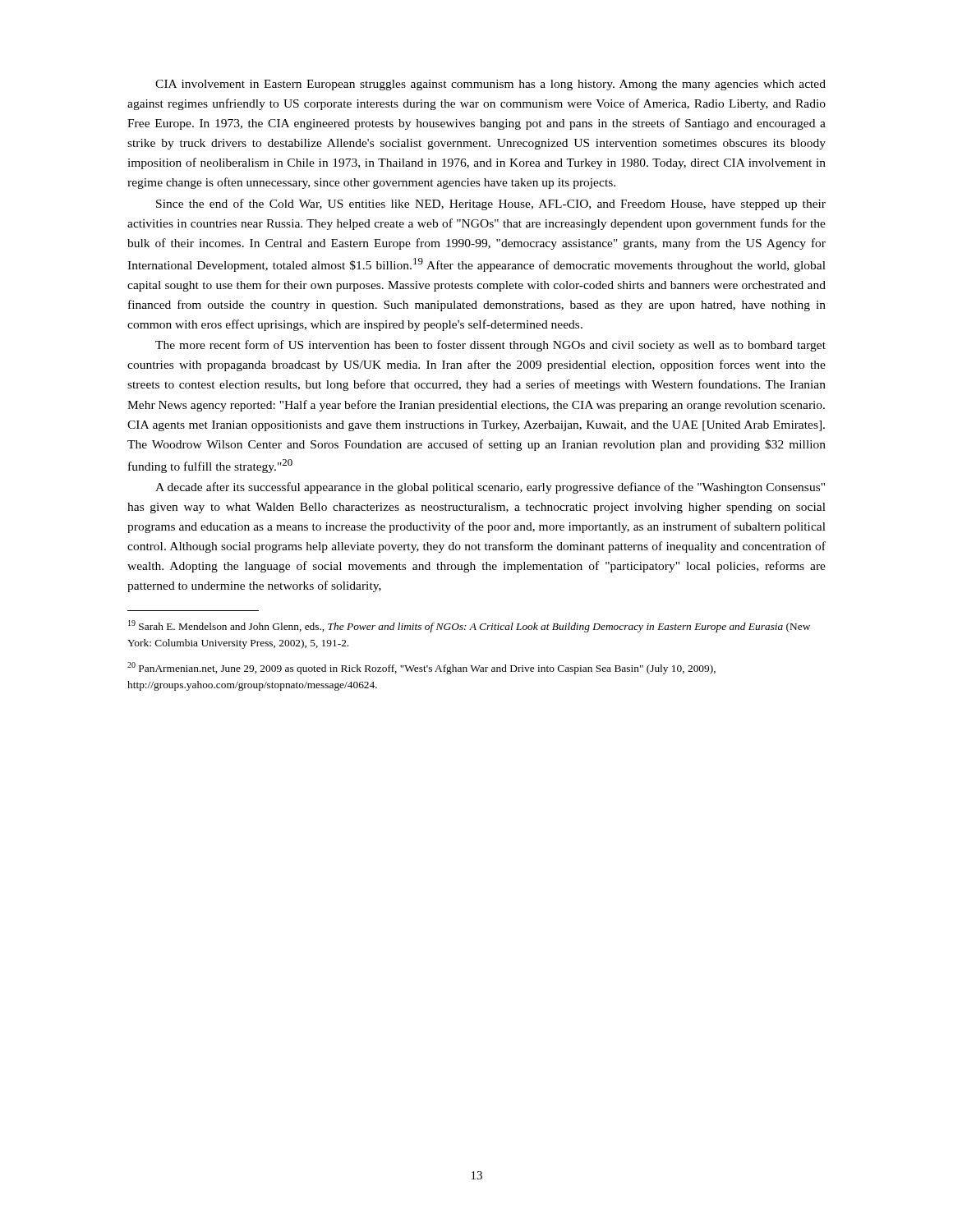Screen dimensions: 1232x953
Task: Where is the passage that starts "CIA involvement in Eastern European"?
Action: coord(476,335)
